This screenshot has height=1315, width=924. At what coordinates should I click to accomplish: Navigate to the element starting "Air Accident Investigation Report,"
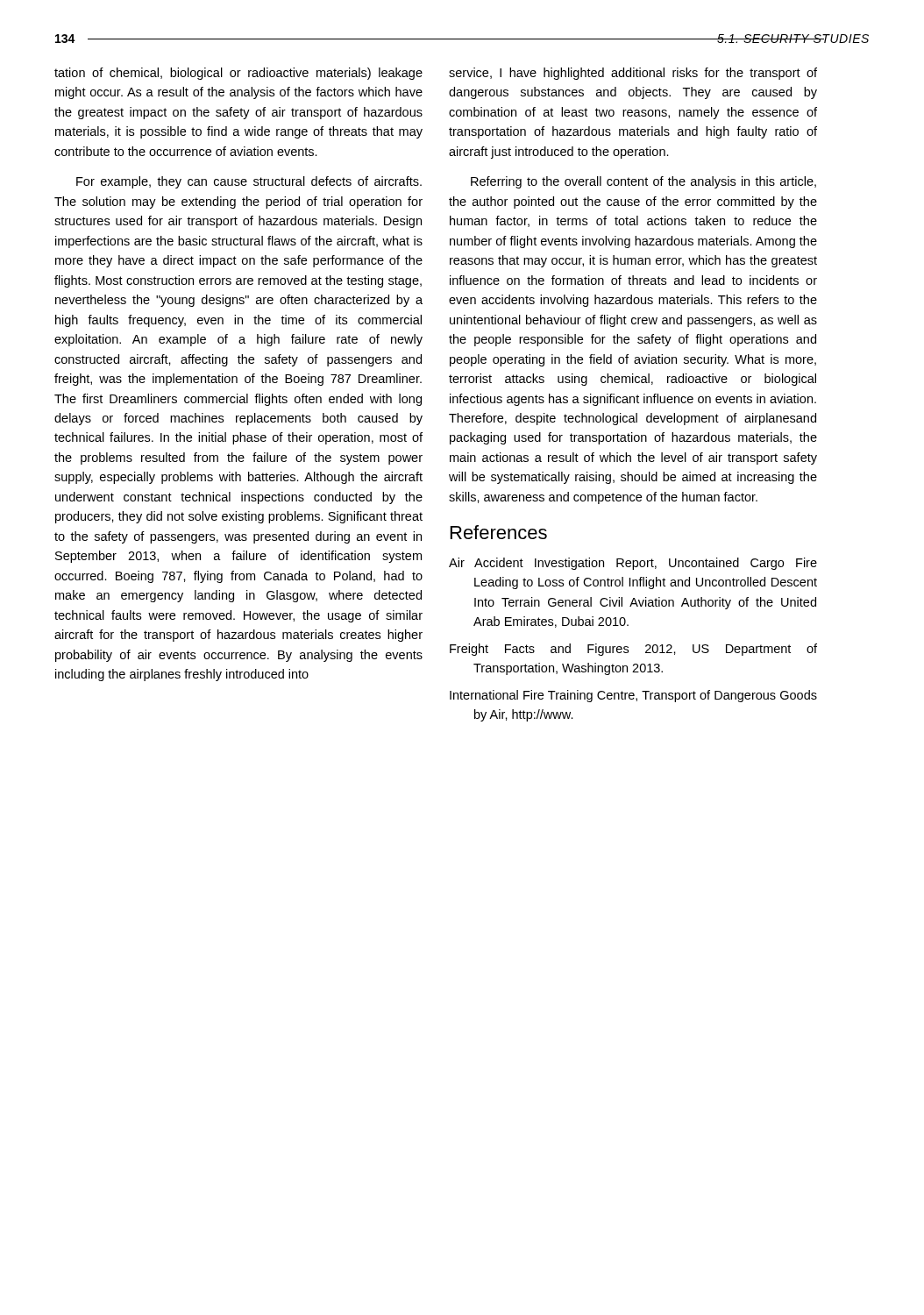tap(633, 592)
